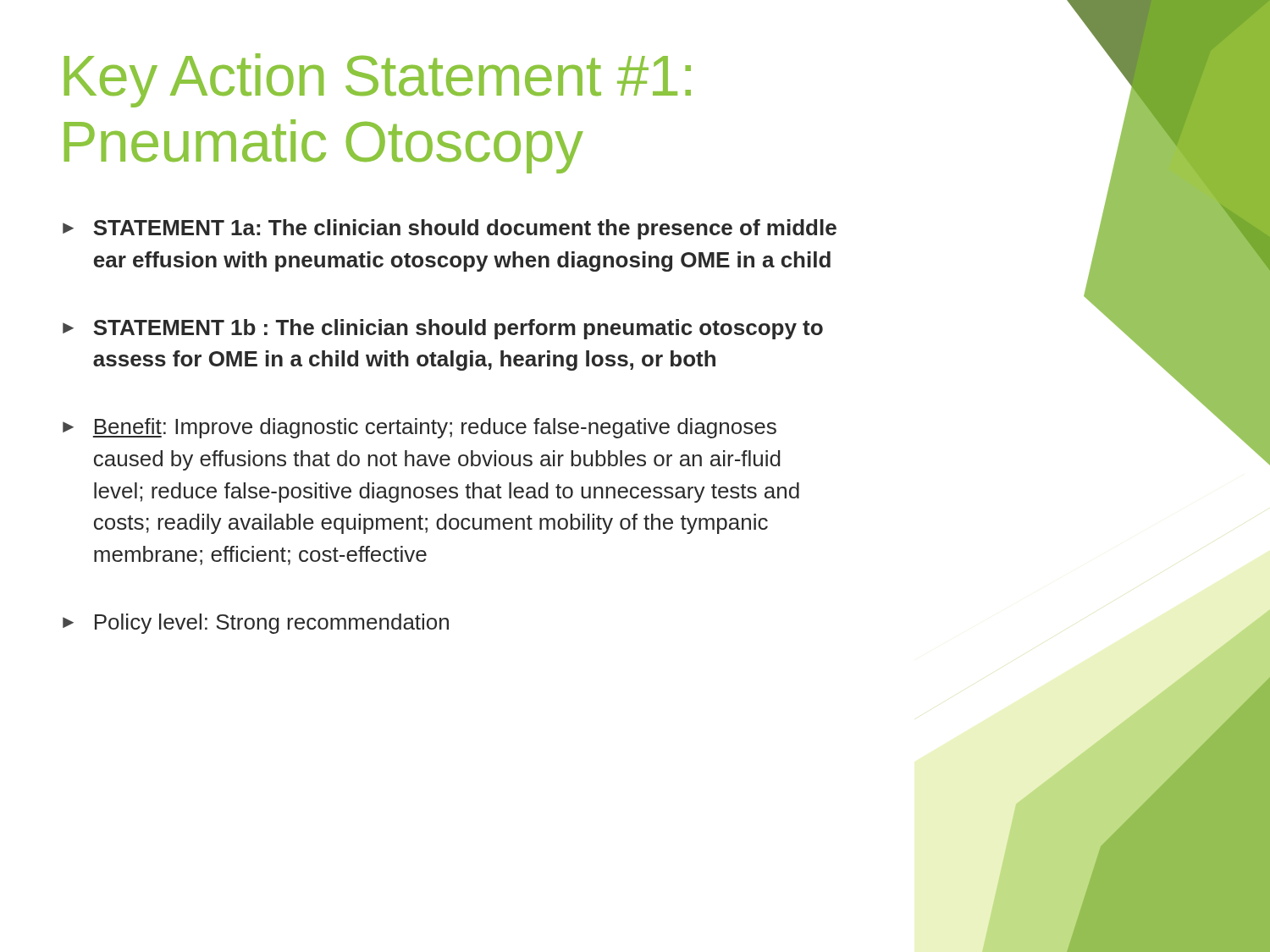Find the list item that says "► STATEMENT 1a:"
Viewport: 1270px width, 952px height.
(x=449, y=245)
